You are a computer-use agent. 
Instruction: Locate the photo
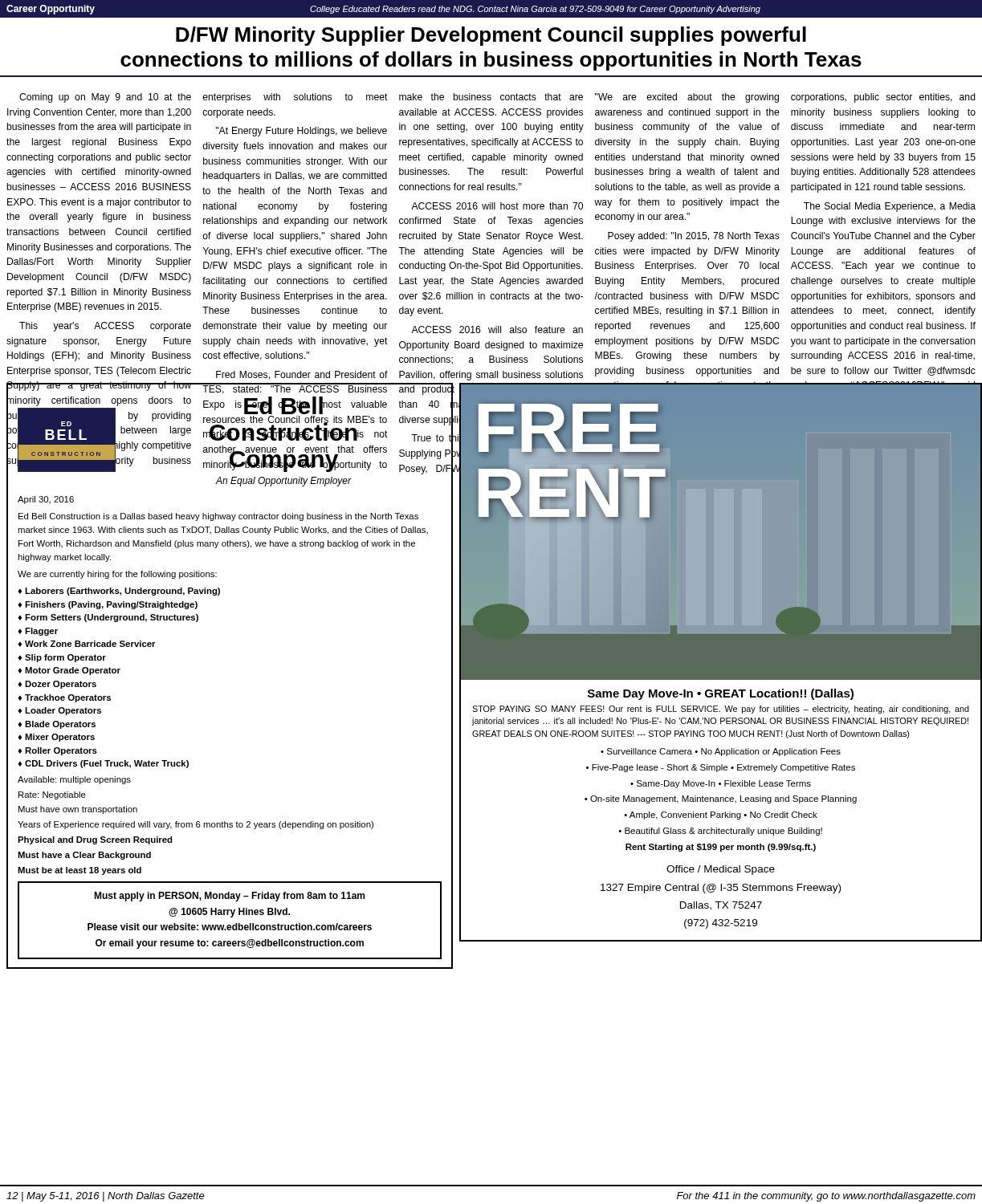[x=721, y=532]
